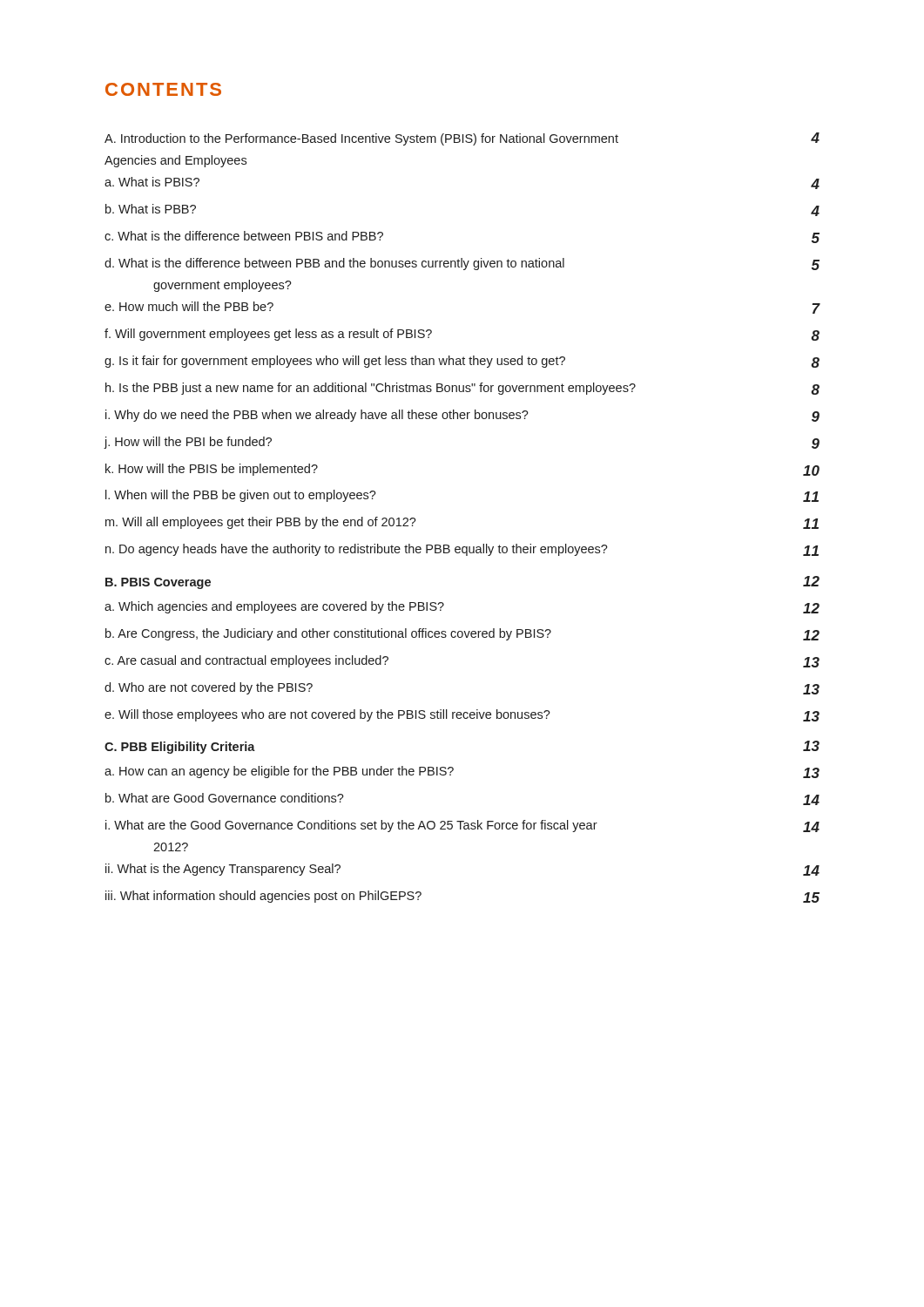Select the list item that reads "h. Is the PBB just a new"
The width and height of the screenshot is (924, 1307).
coord(462,391)
